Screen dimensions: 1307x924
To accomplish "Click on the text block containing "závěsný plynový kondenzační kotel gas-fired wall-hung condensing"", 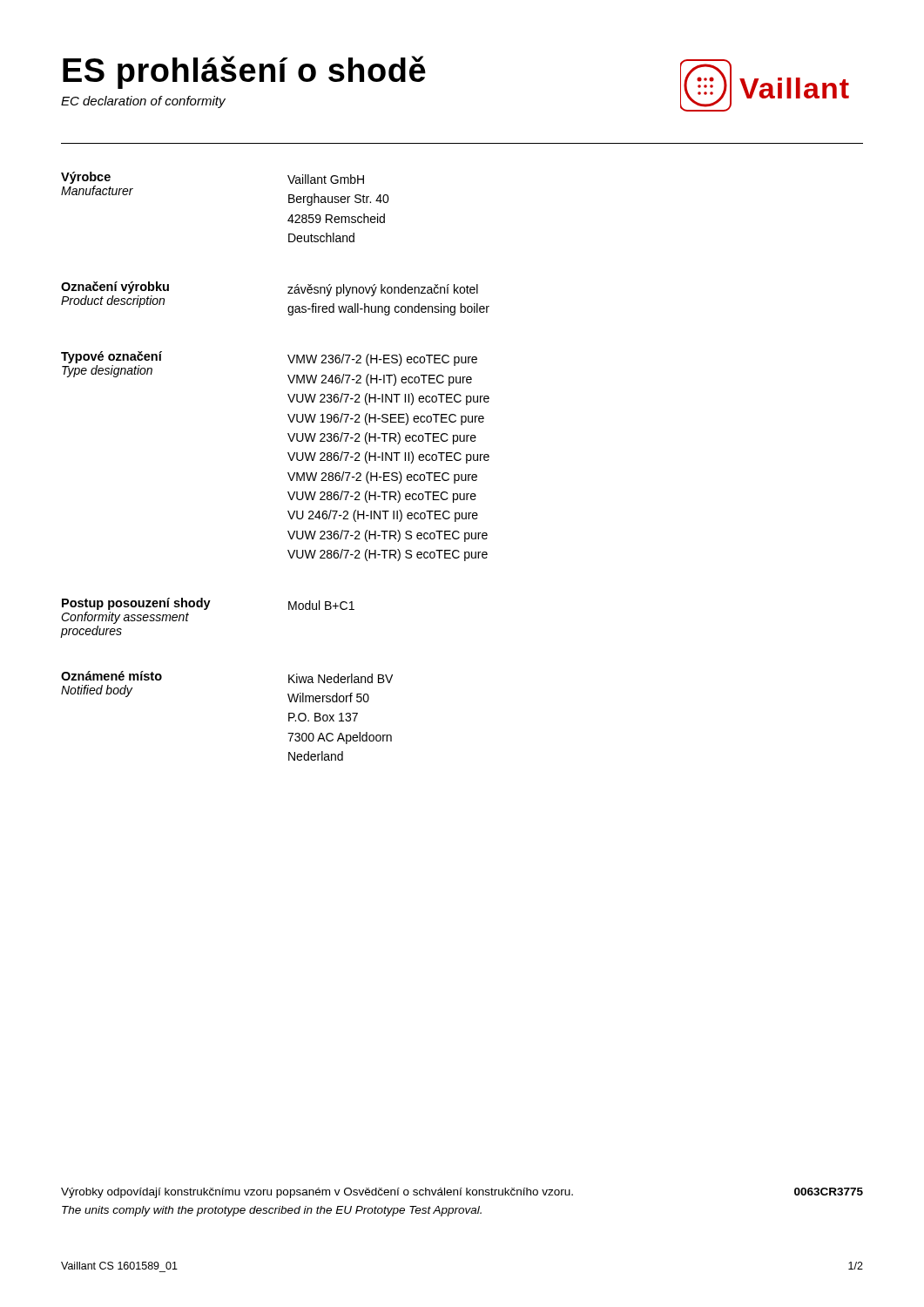I will pos(388,299).
